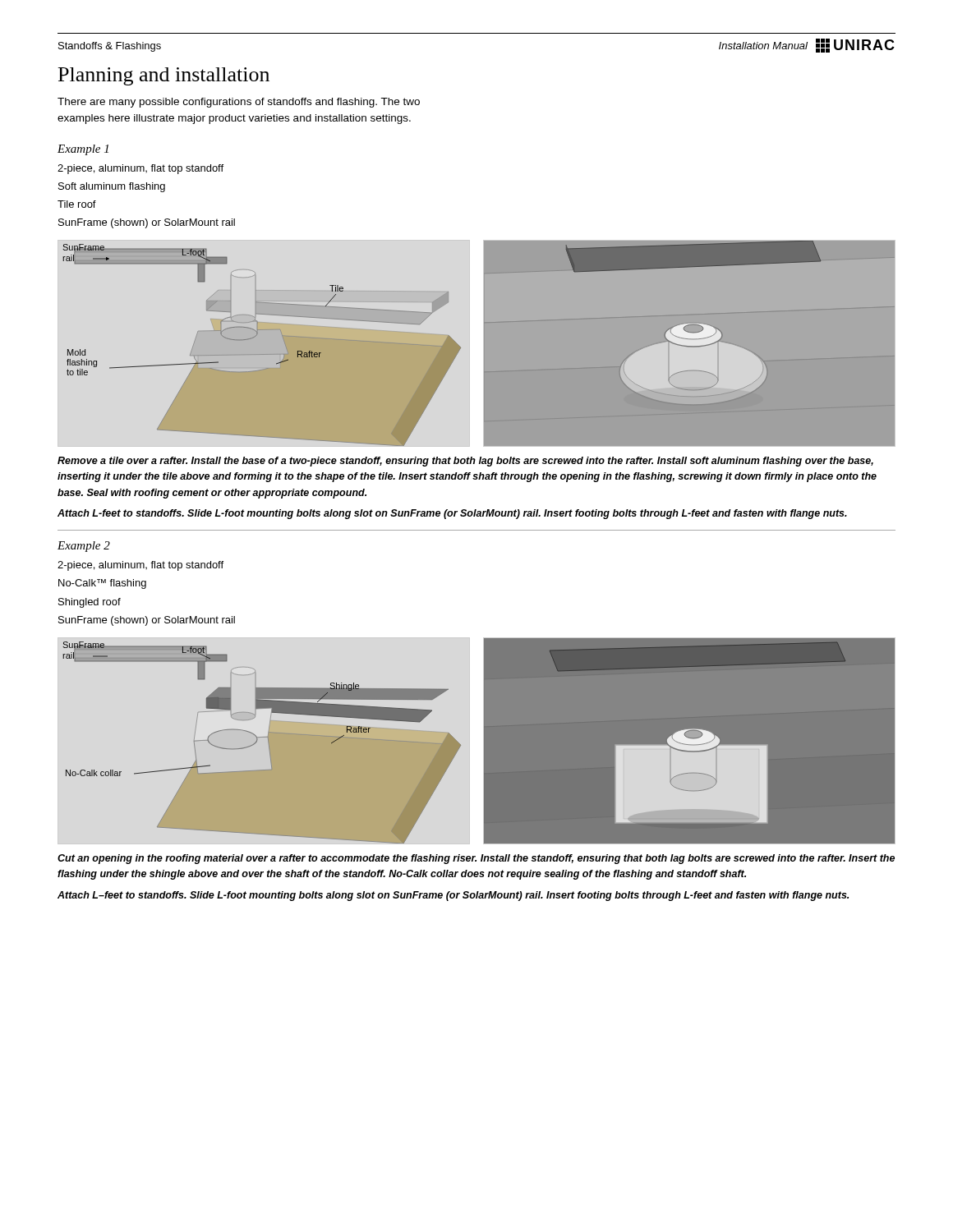Find "Soft aluminum flashing" on this page

click(112, 186)
